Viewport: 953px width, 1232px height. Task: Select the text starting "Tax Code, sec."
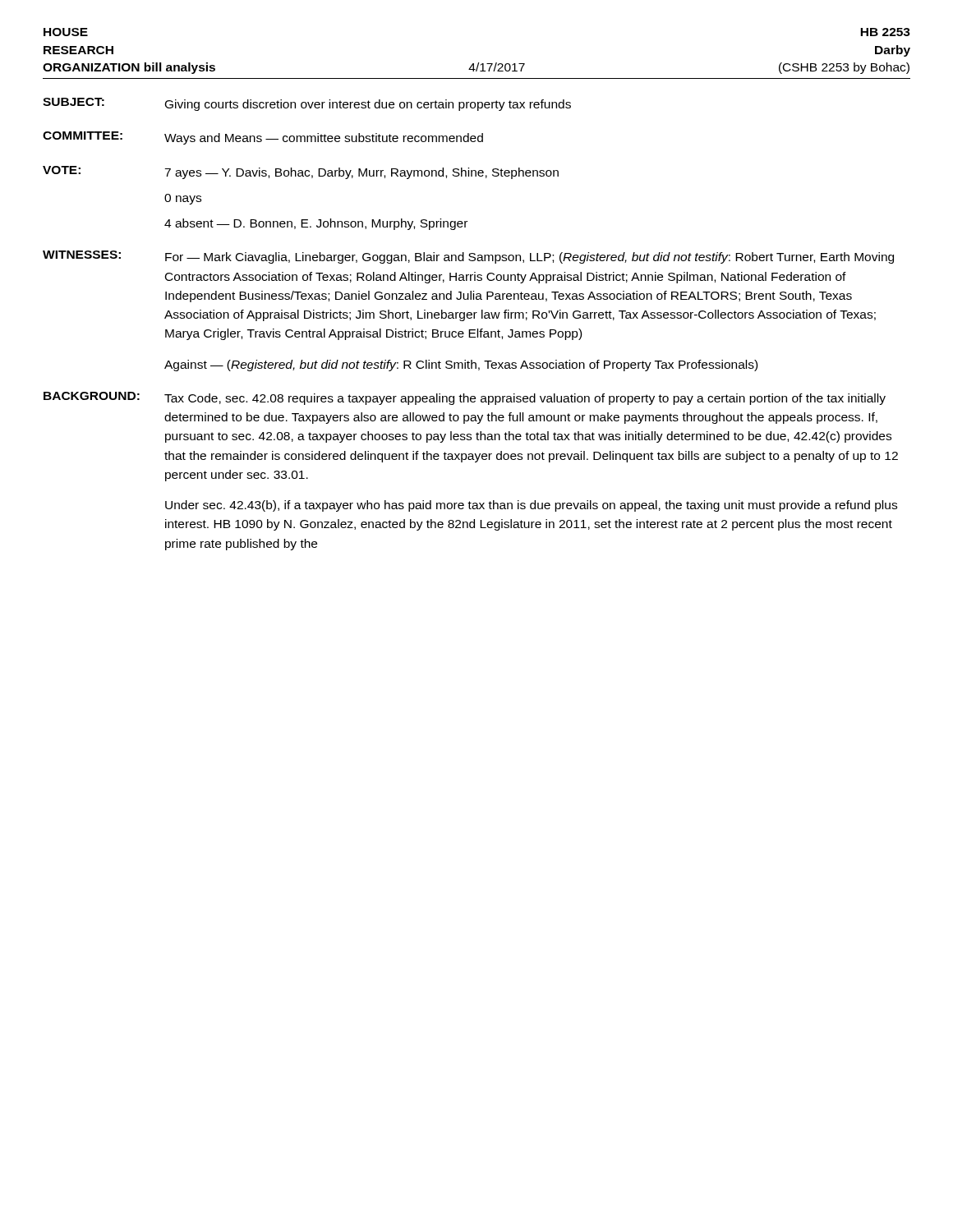click(x=537, y=470)
